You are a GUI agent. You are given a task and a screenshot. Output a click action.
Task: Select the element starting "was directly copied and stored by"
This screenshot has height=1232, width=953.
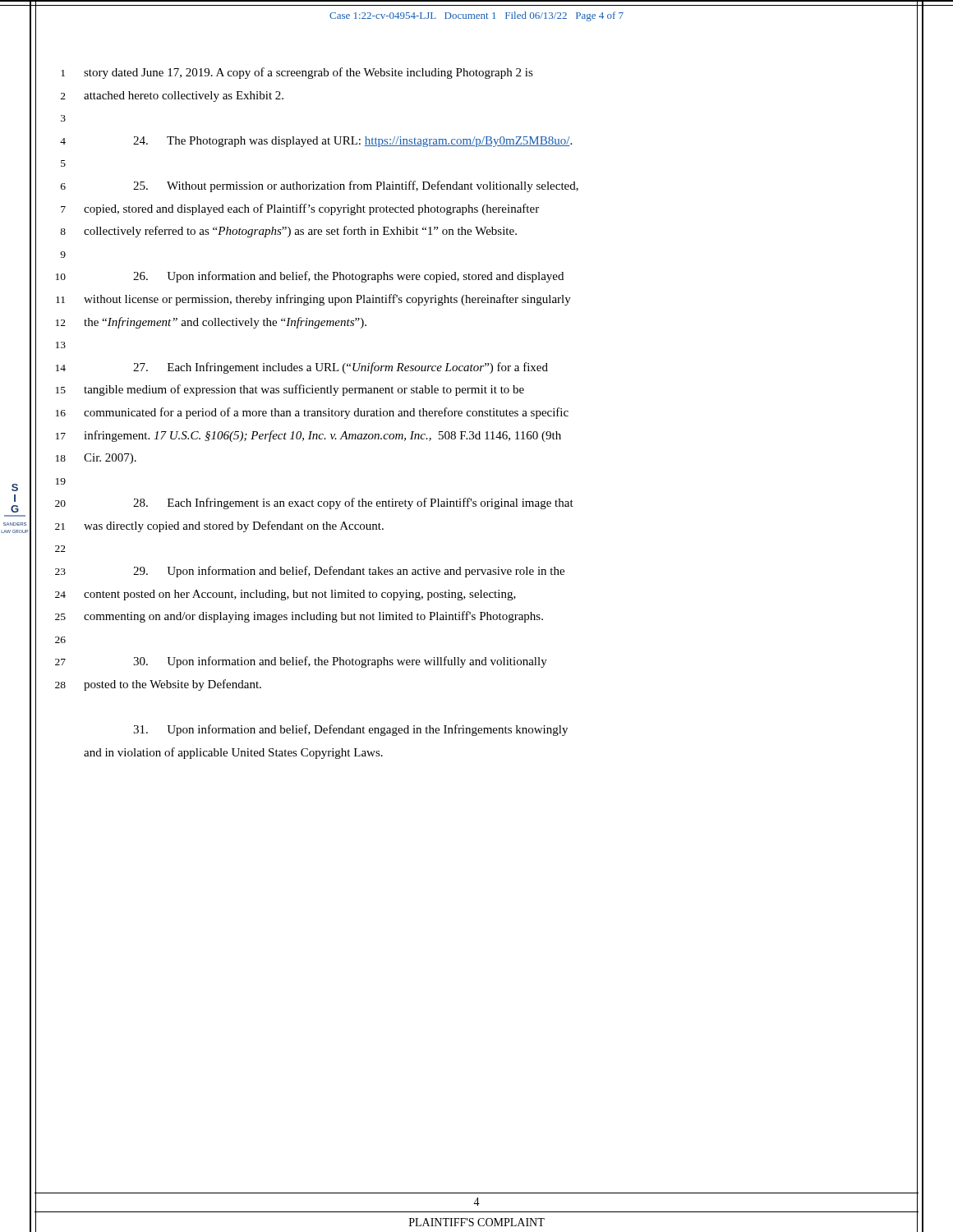click(234, 526)
